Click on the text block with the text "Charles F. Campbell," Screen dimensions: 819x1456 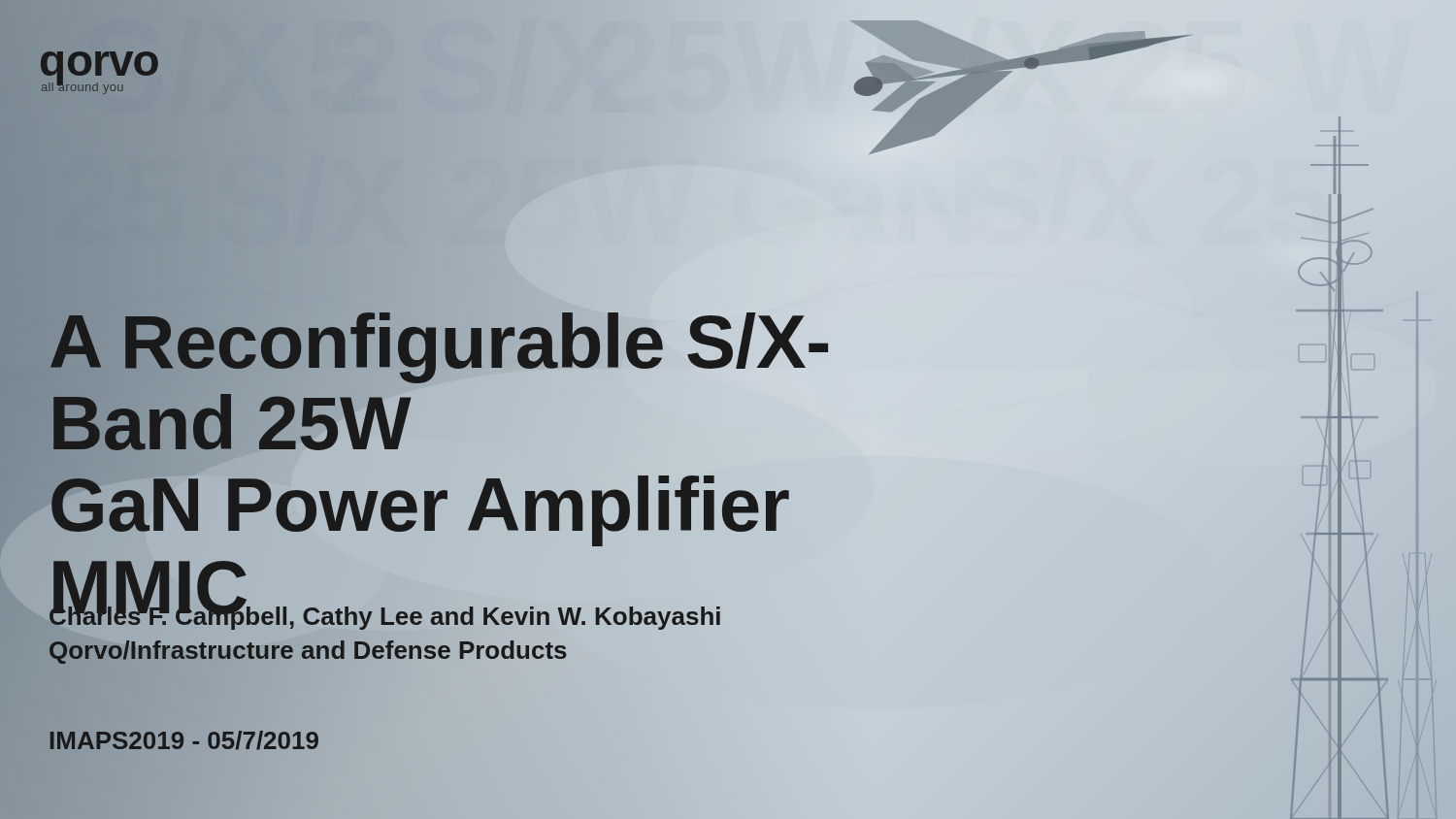427,634
